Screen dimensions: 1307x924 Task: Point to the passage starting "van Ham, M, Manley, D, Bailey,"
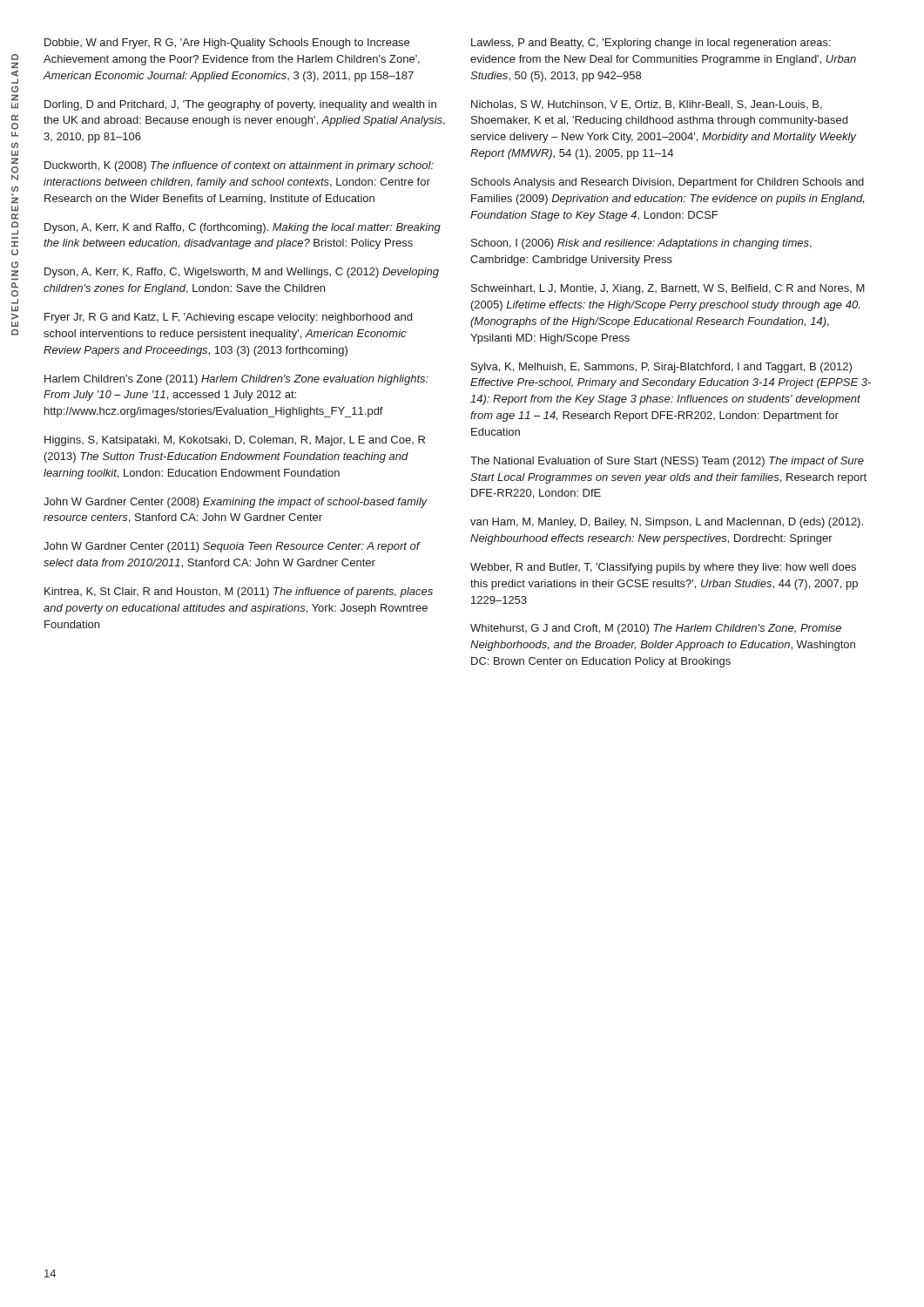pyautogui.click(x=667, y=530)
